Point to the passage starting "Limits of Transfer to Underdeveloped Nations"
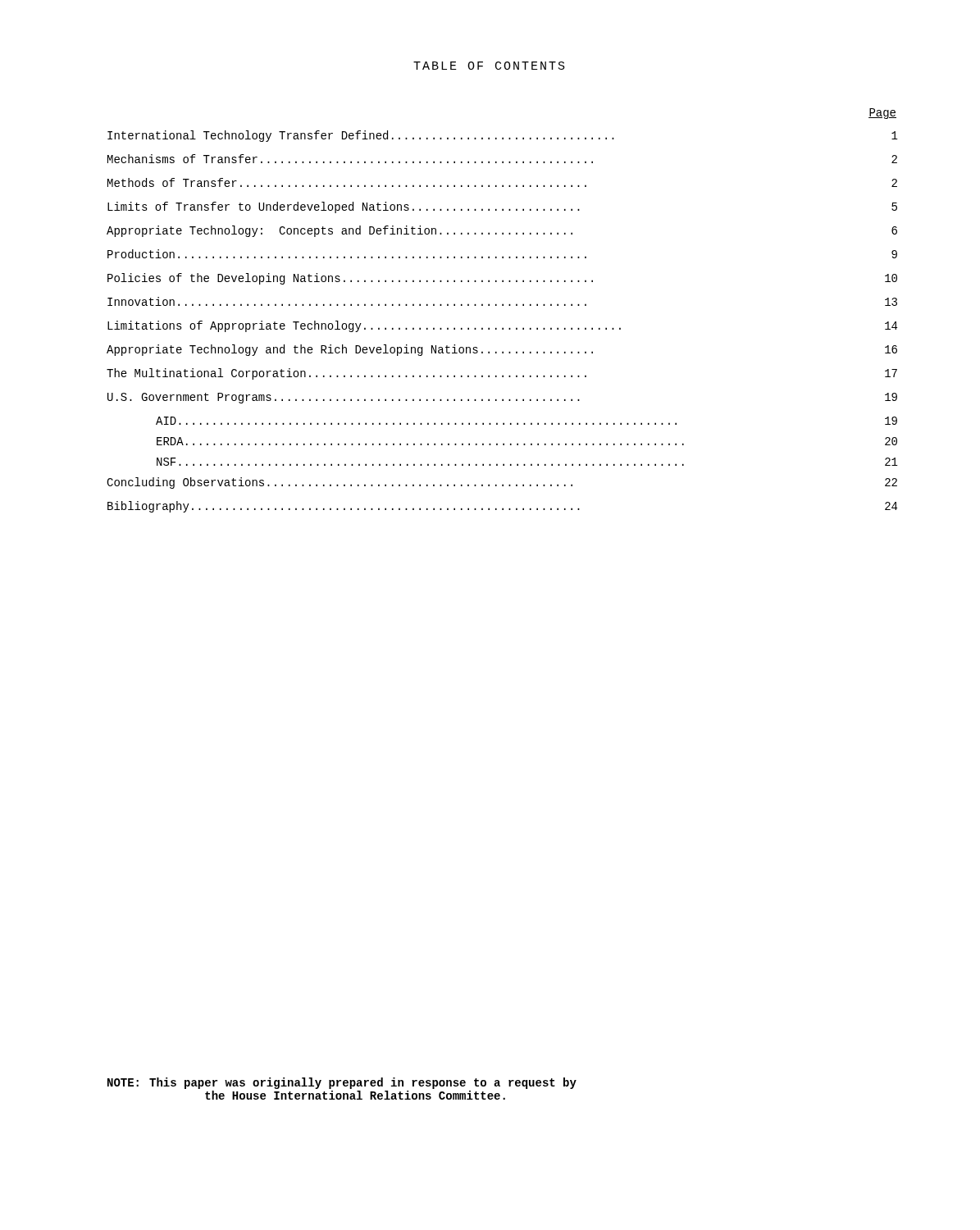Viewport: 980px width, 1230px height. tap(502, 208)
